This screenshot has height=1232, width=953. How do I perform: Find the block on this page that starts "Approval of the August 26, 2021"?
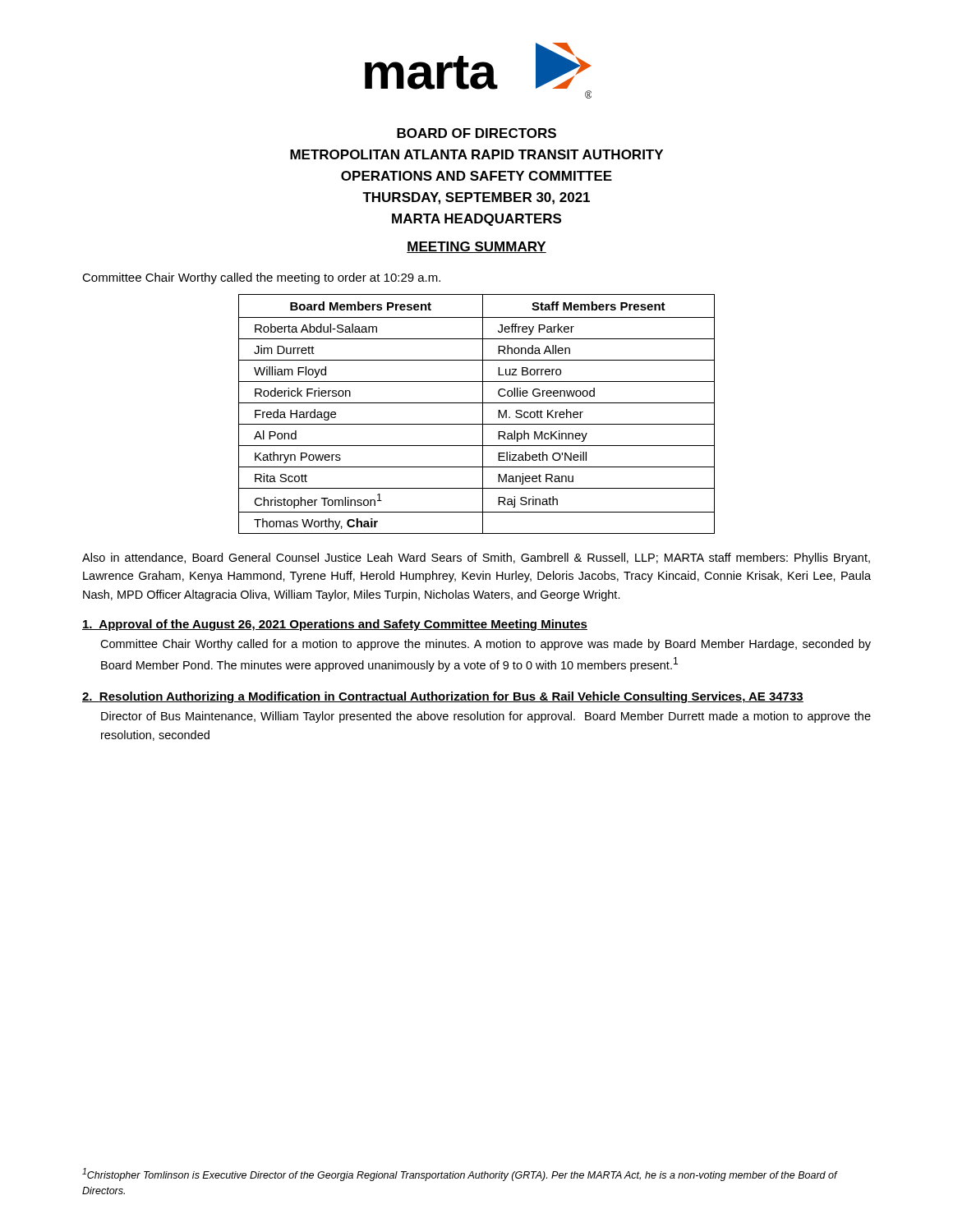click(476, 646)
